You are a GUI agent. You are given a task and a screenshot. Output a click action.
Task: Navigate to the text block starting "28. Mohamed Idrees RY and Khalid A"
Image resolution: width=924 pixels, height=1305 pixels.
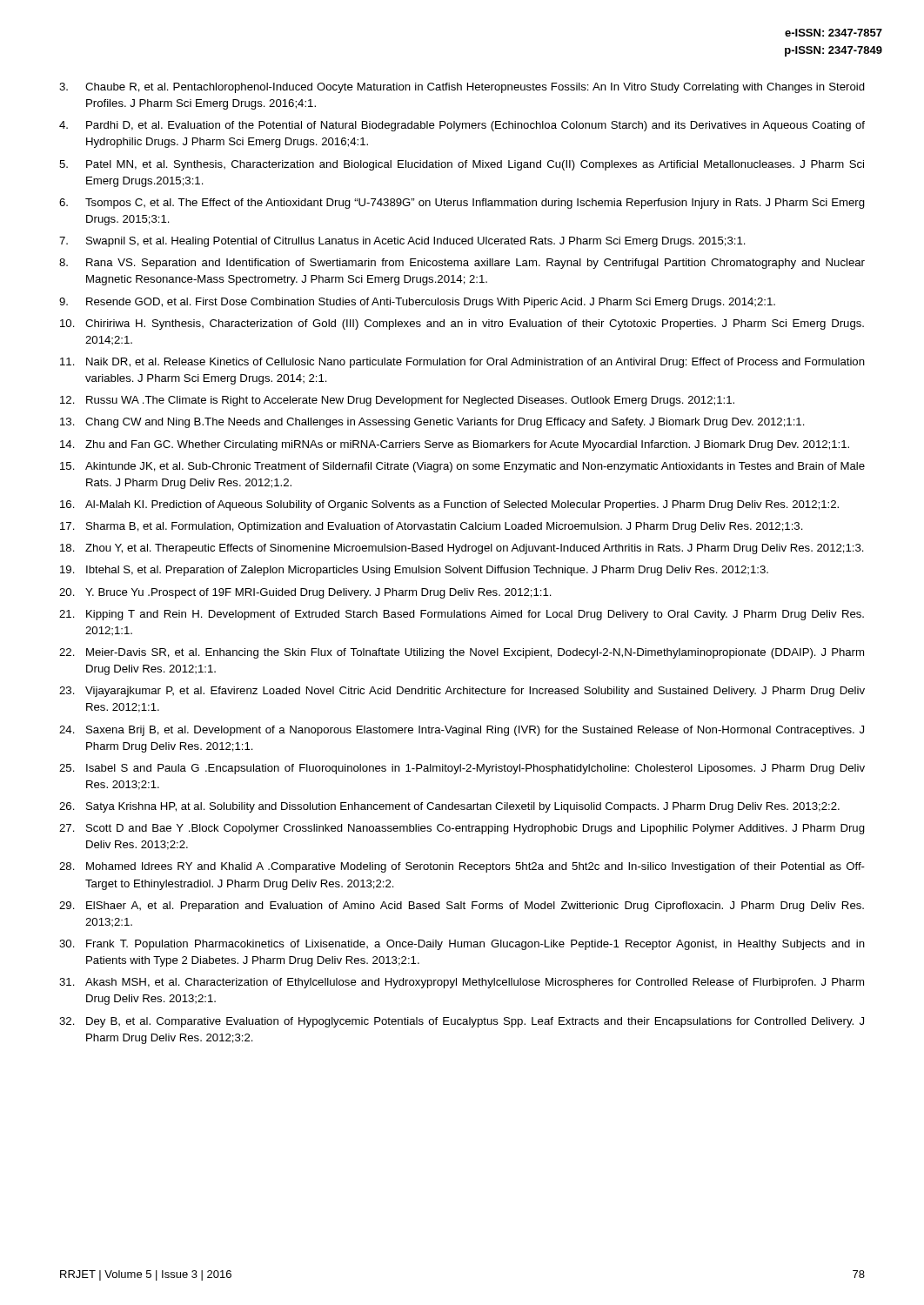tap(462, 875)
